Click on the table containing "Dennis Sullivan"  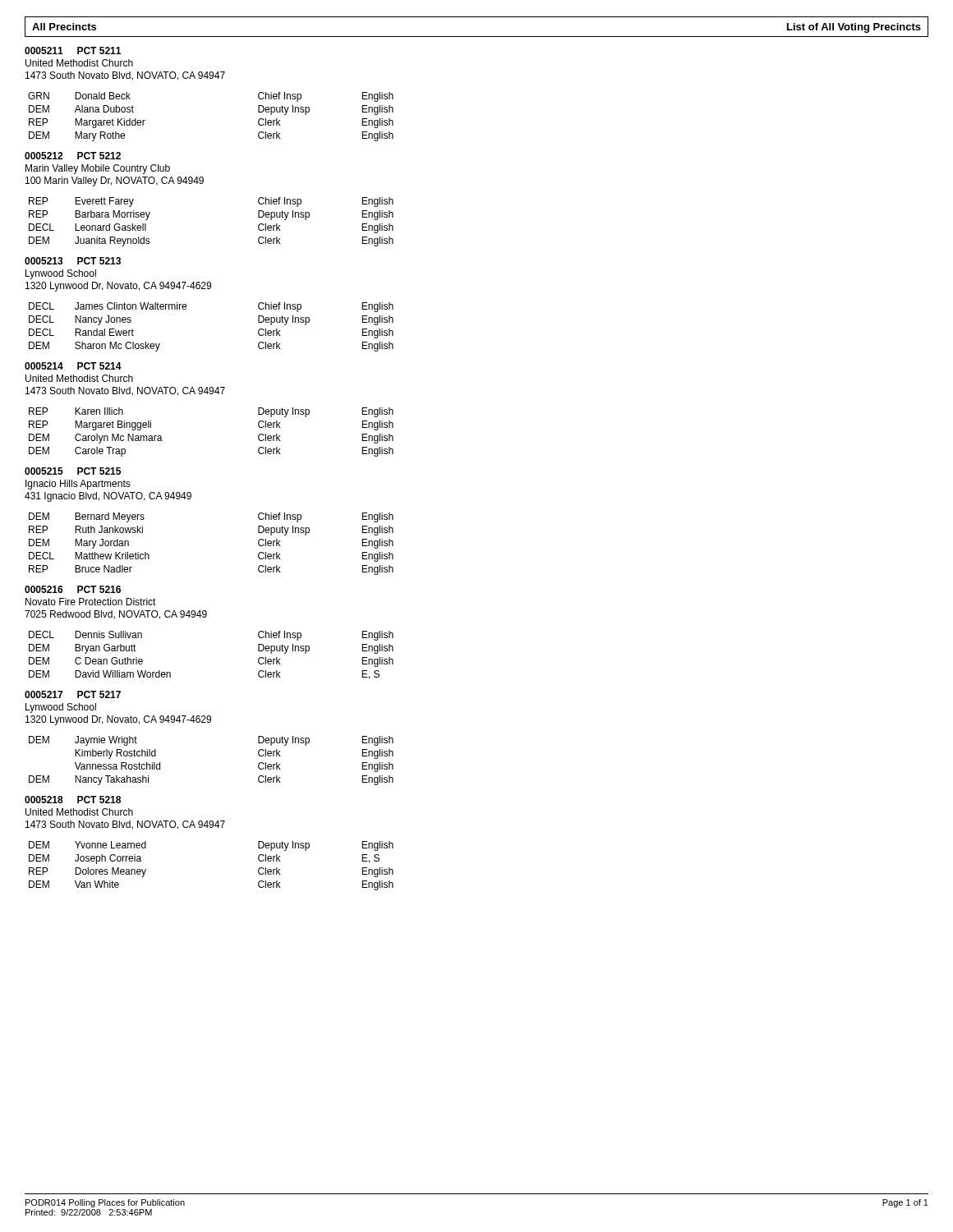click(476, 655)
